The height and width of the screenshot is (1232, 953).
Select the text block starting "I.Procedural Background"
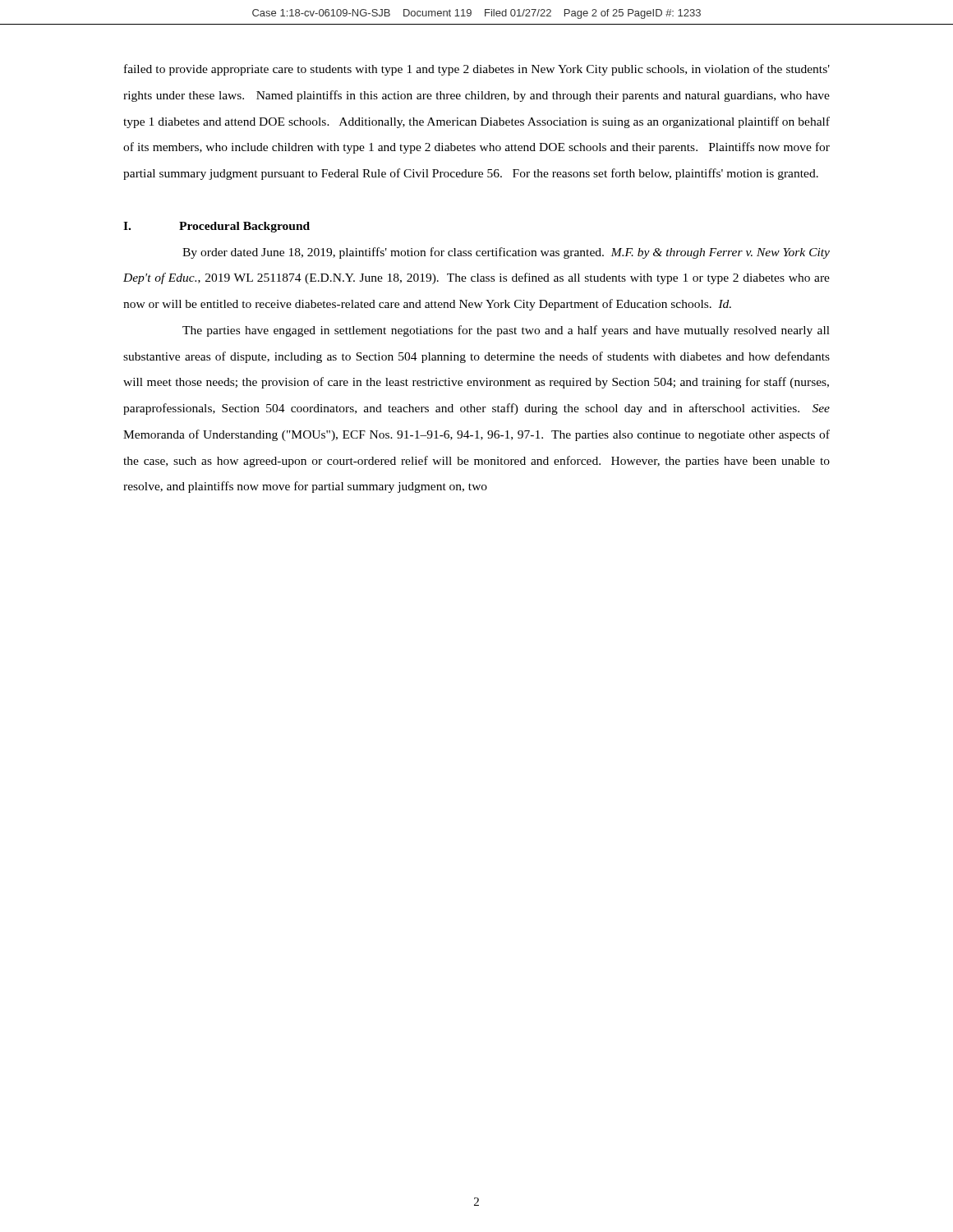[x=217, y=226]
